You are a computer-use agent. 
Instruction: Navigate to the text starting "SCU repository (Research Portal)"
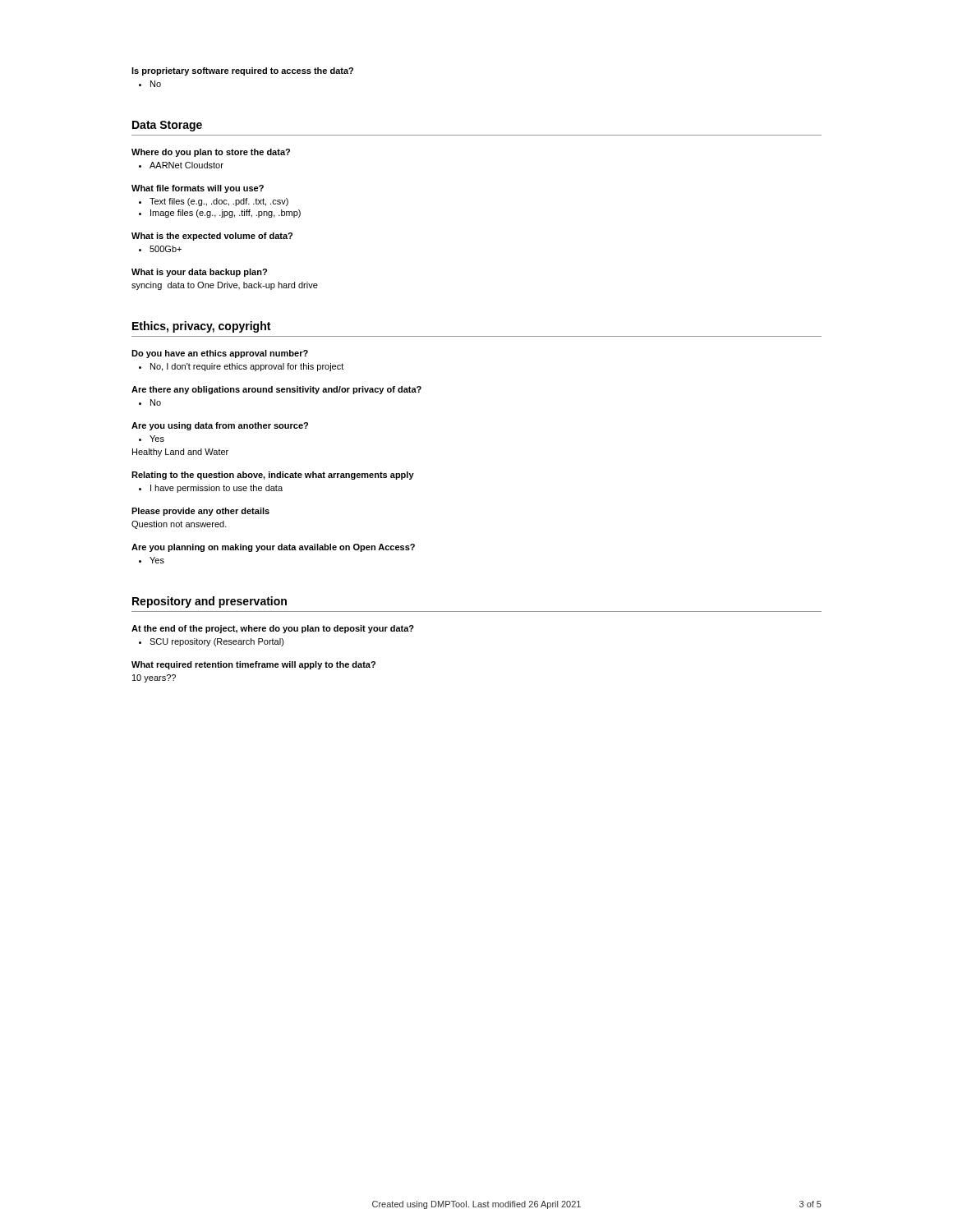coord(212,642)
